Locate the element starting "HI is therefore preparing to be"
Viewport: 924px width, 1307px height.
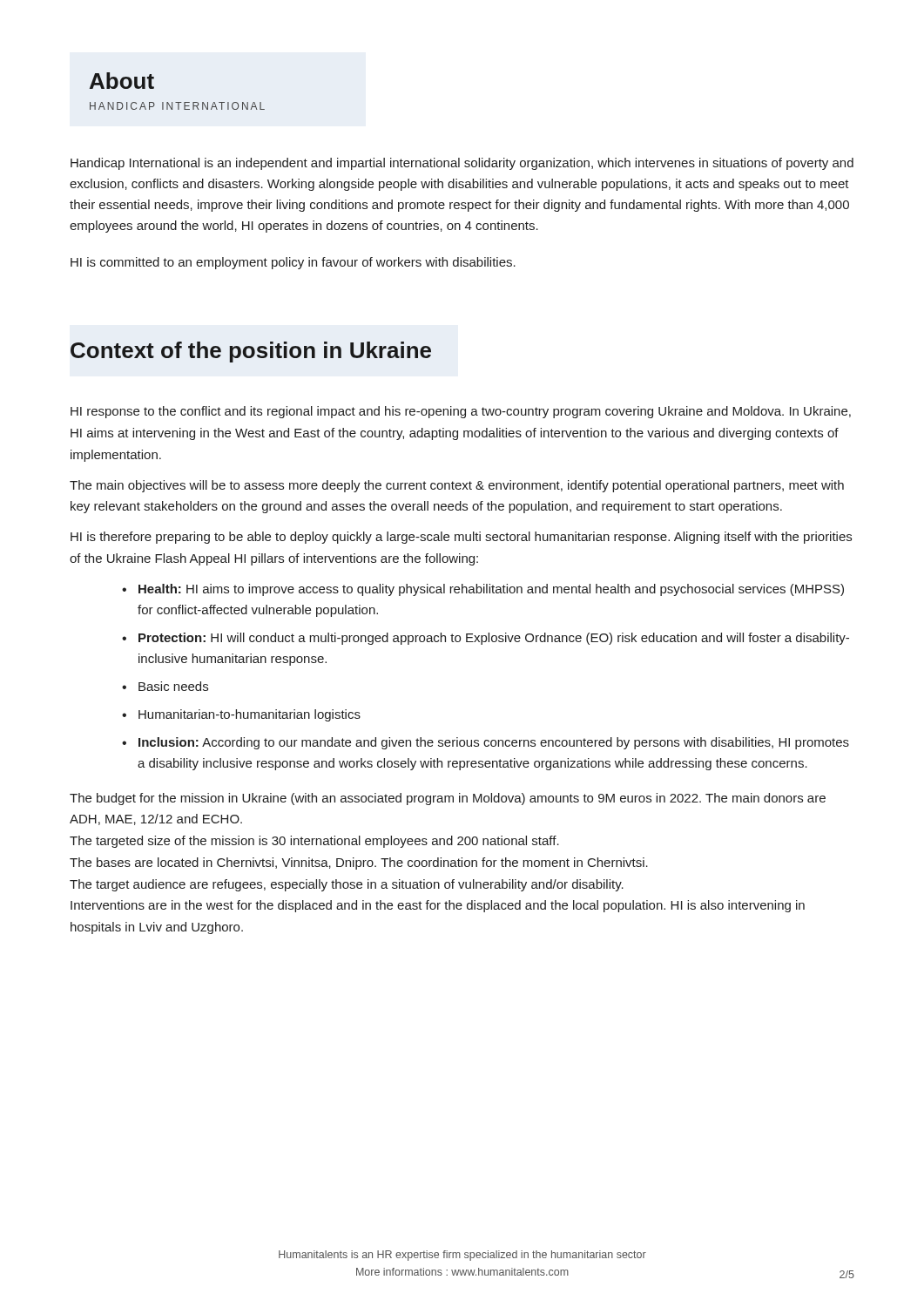[x=461, y=547]
